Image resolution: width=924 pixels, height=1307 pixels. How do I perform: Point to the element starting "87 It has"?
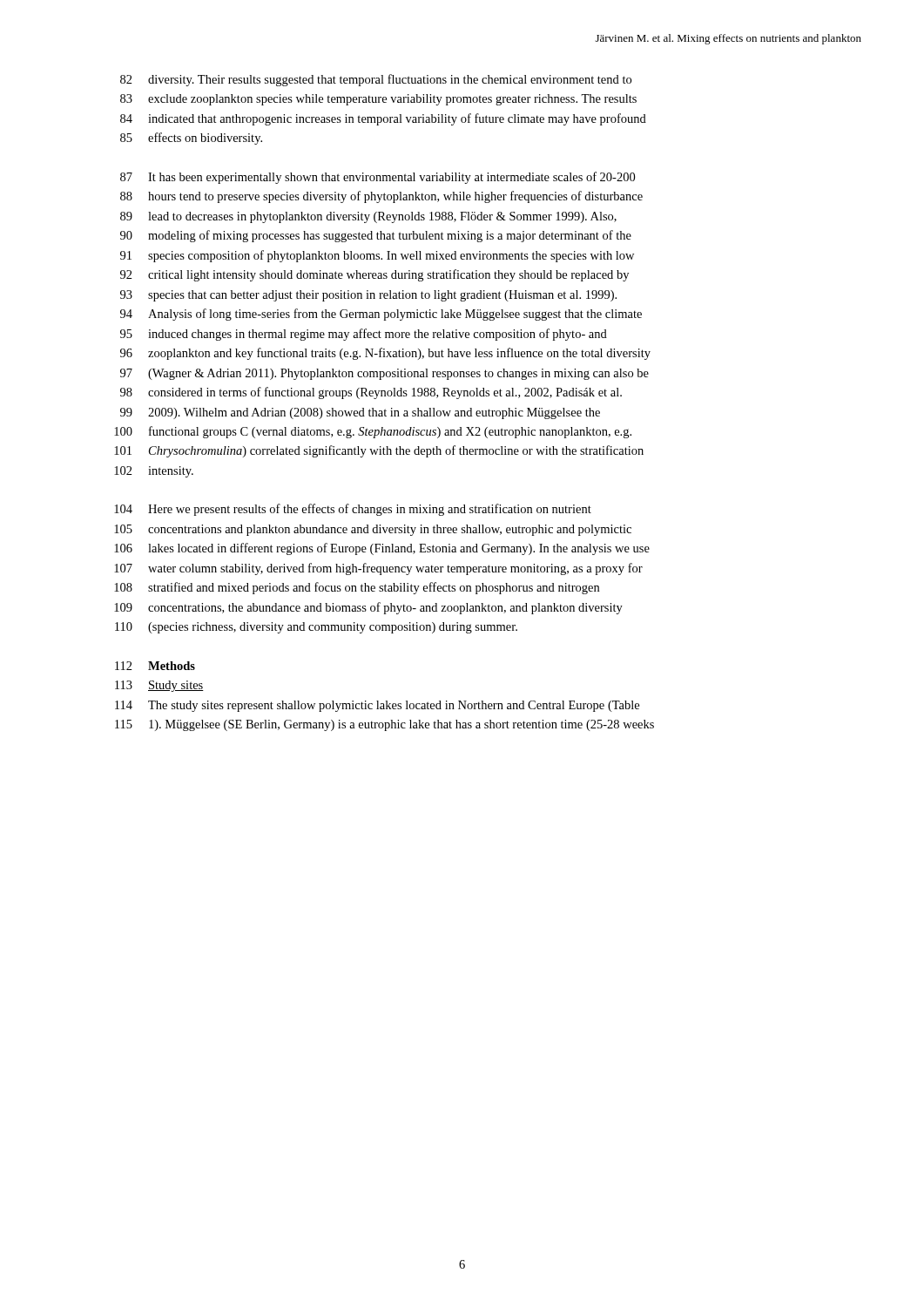click(479, 324)
